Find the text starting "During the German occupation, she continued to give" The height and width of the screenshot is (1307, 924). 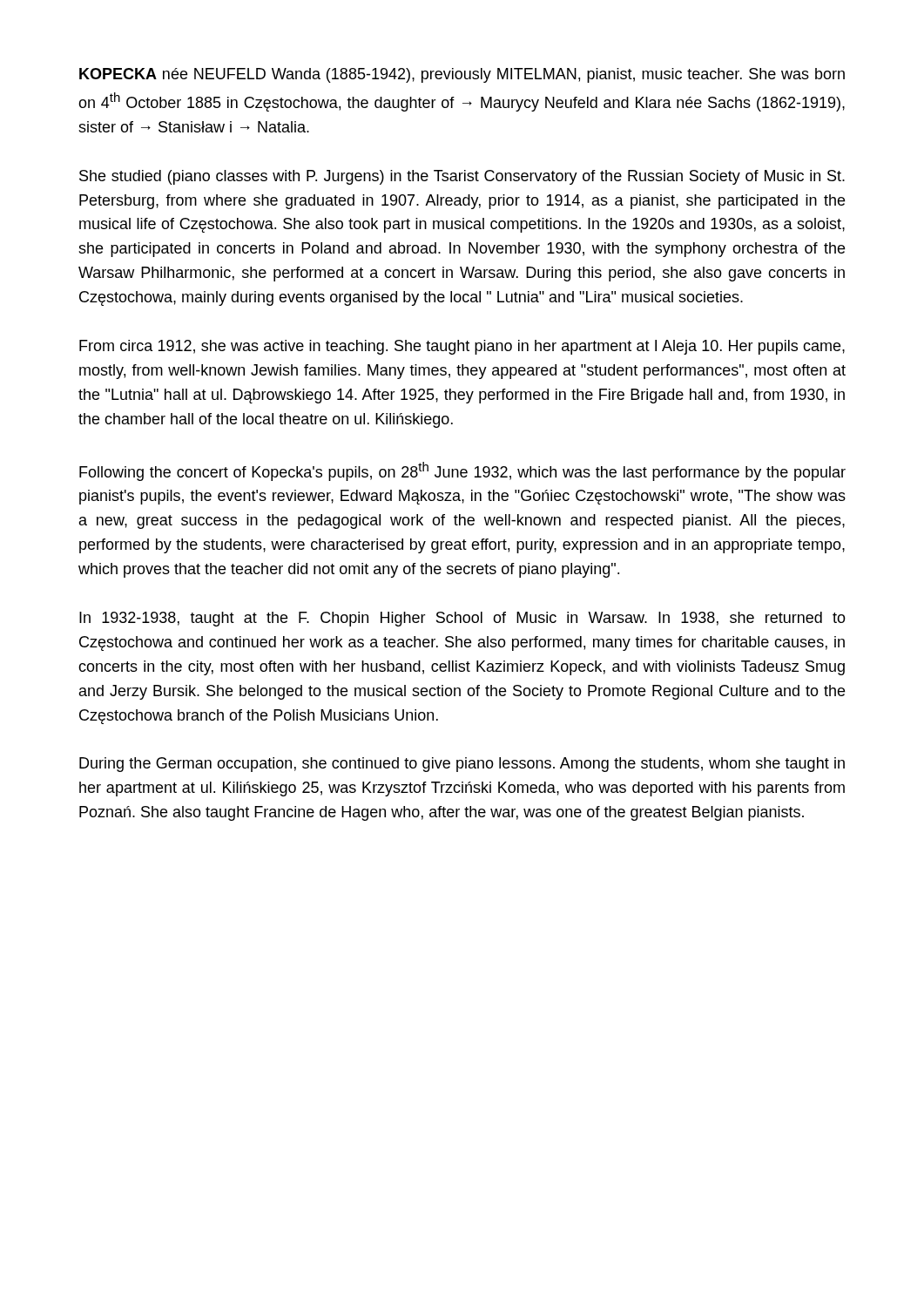pyautogui.click(x=462, y=788)
